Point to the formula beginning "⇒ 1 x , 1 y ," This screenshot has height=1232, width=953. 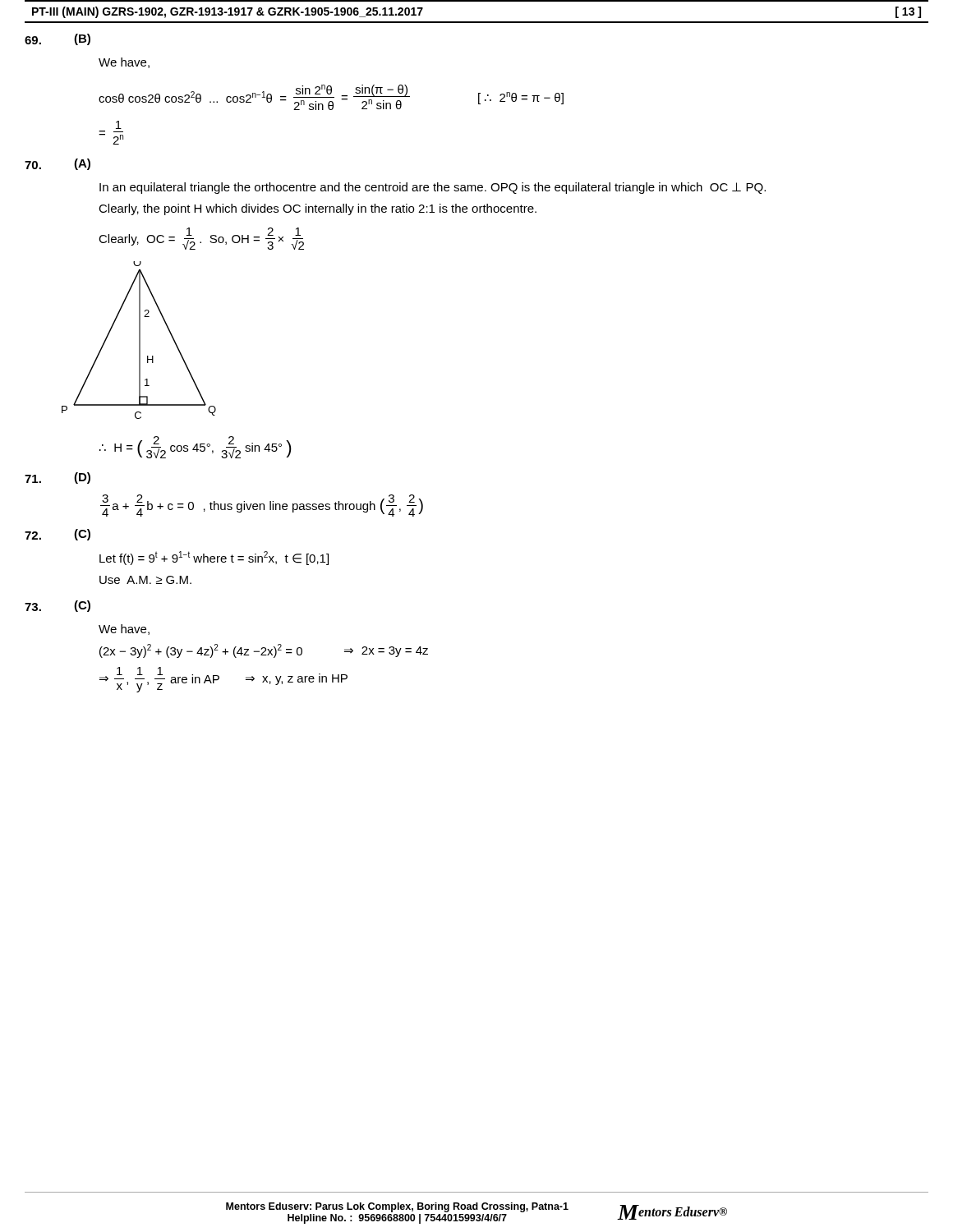tap(223, 678)
